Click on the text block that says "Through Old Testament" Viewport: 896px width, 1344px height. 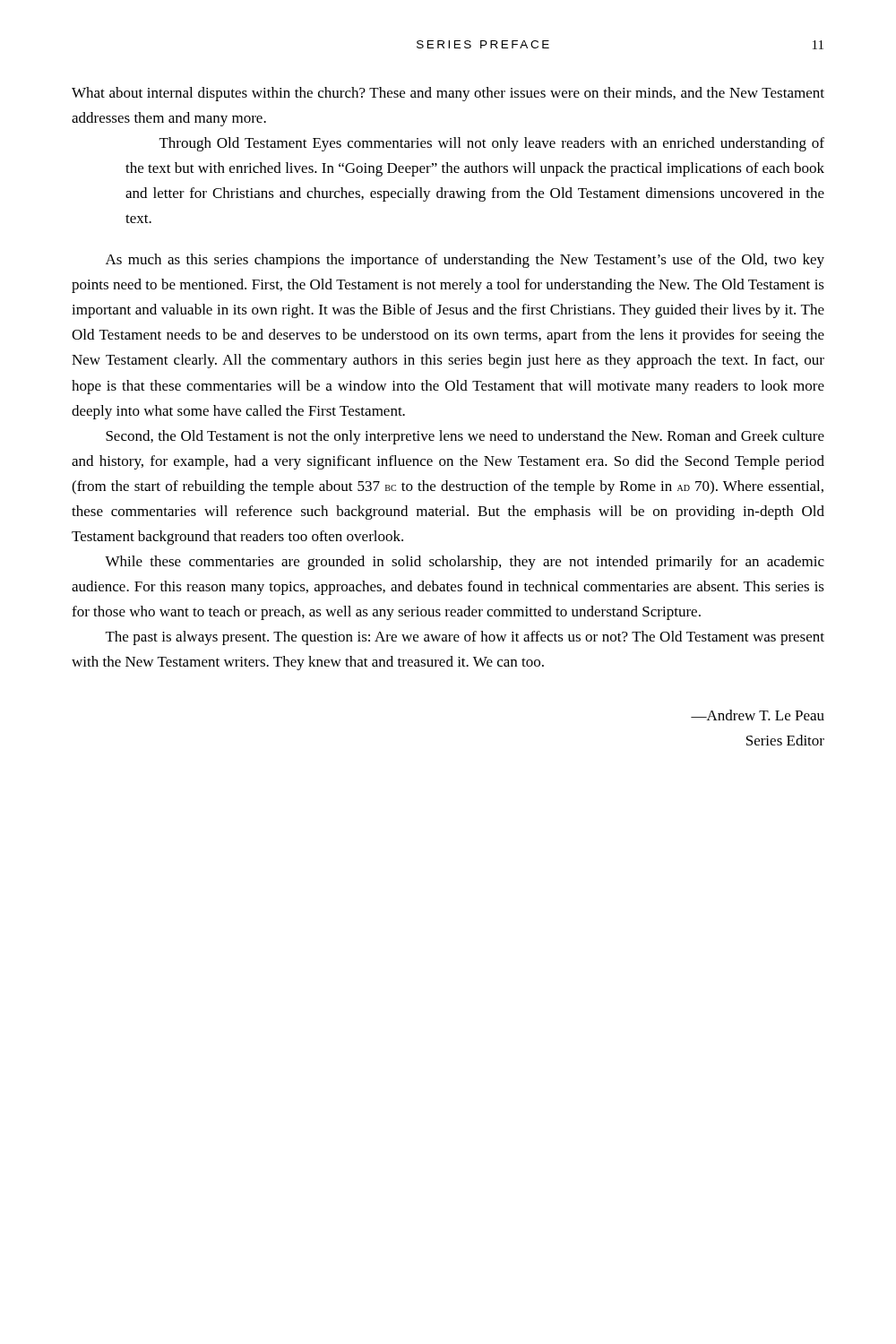click(x=475, y=181)
